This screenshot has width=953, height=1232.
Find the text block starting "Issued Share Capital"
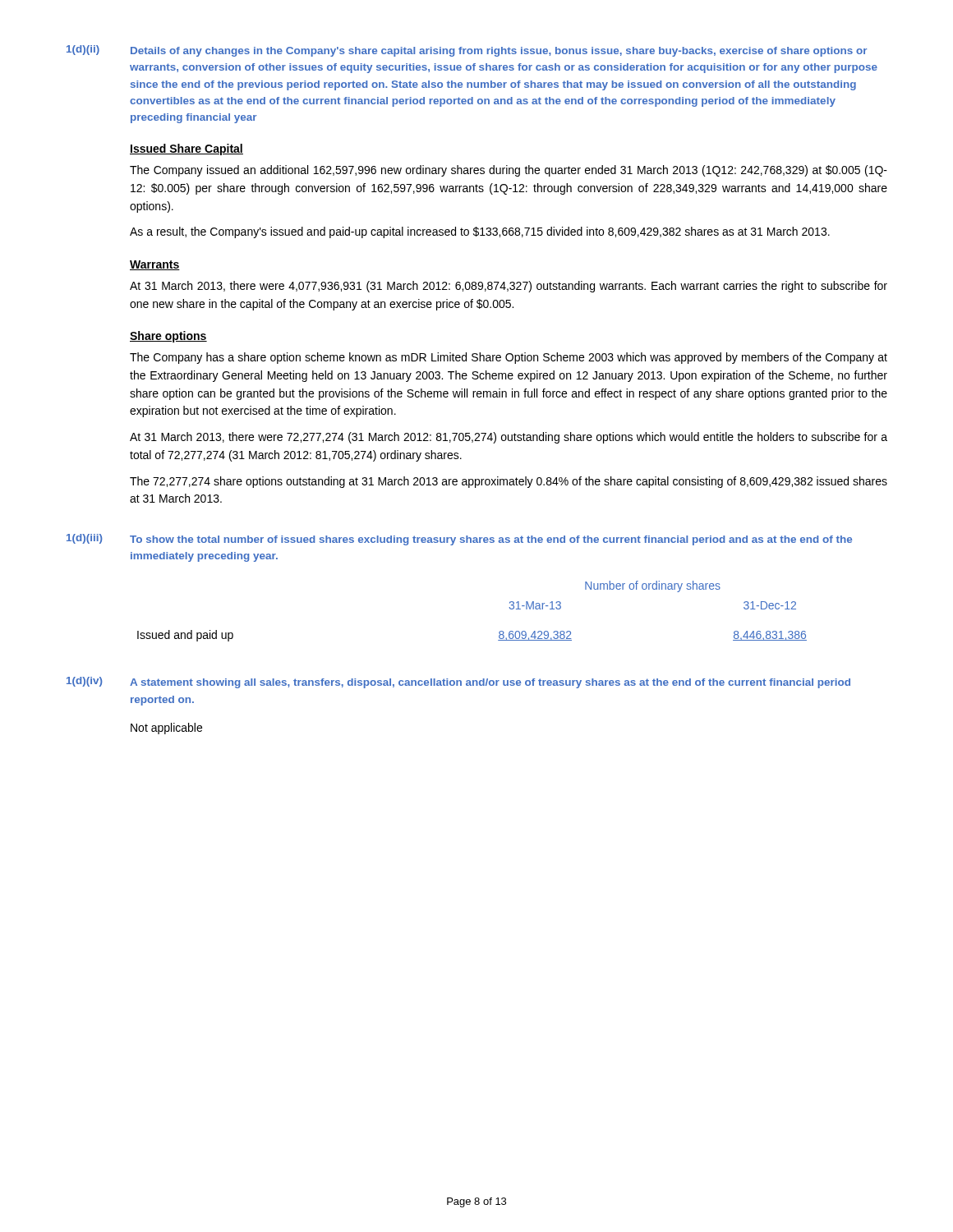[186, 149]
